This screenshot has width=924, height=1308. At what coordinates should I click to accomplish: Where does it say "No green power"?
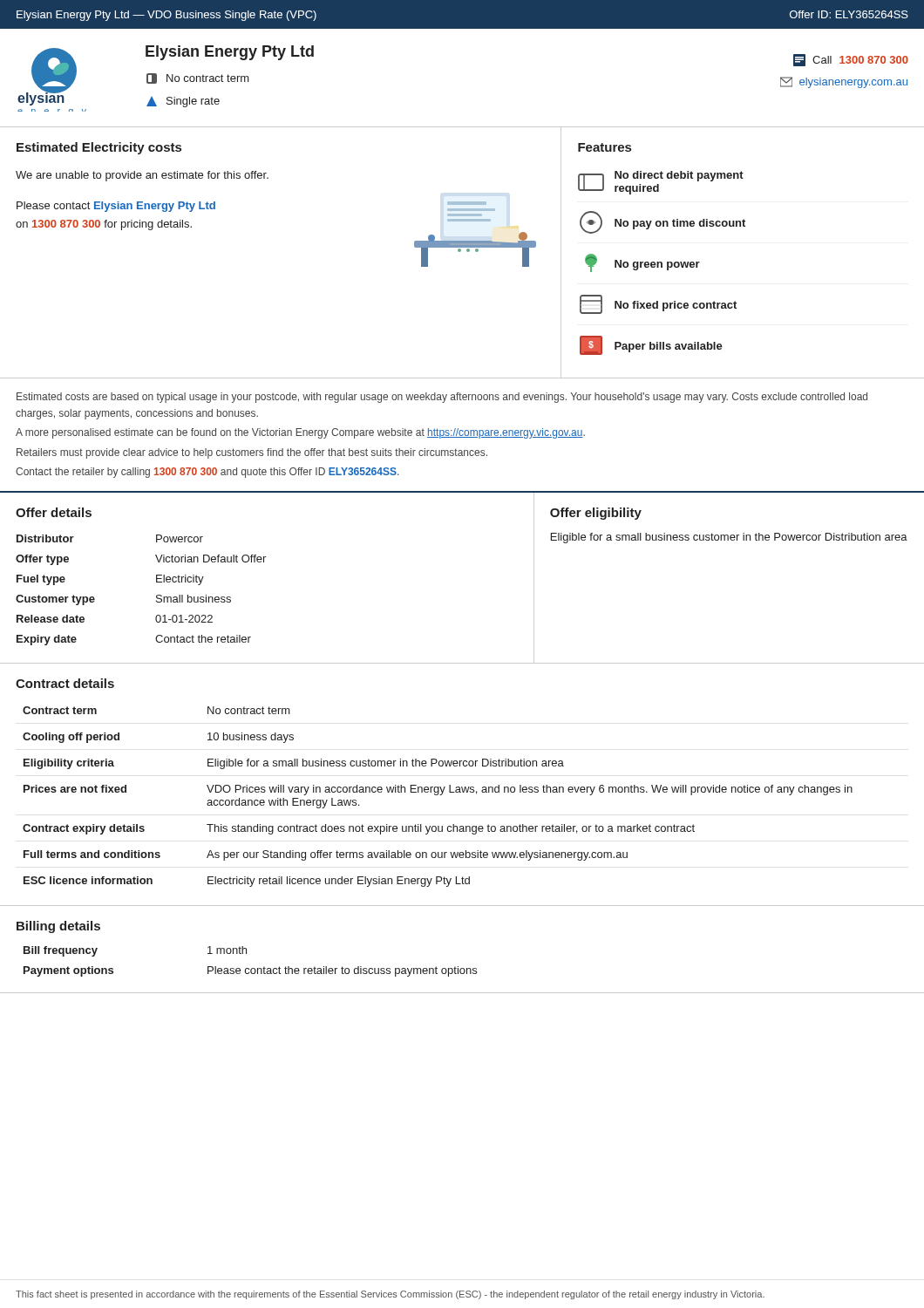639,263
